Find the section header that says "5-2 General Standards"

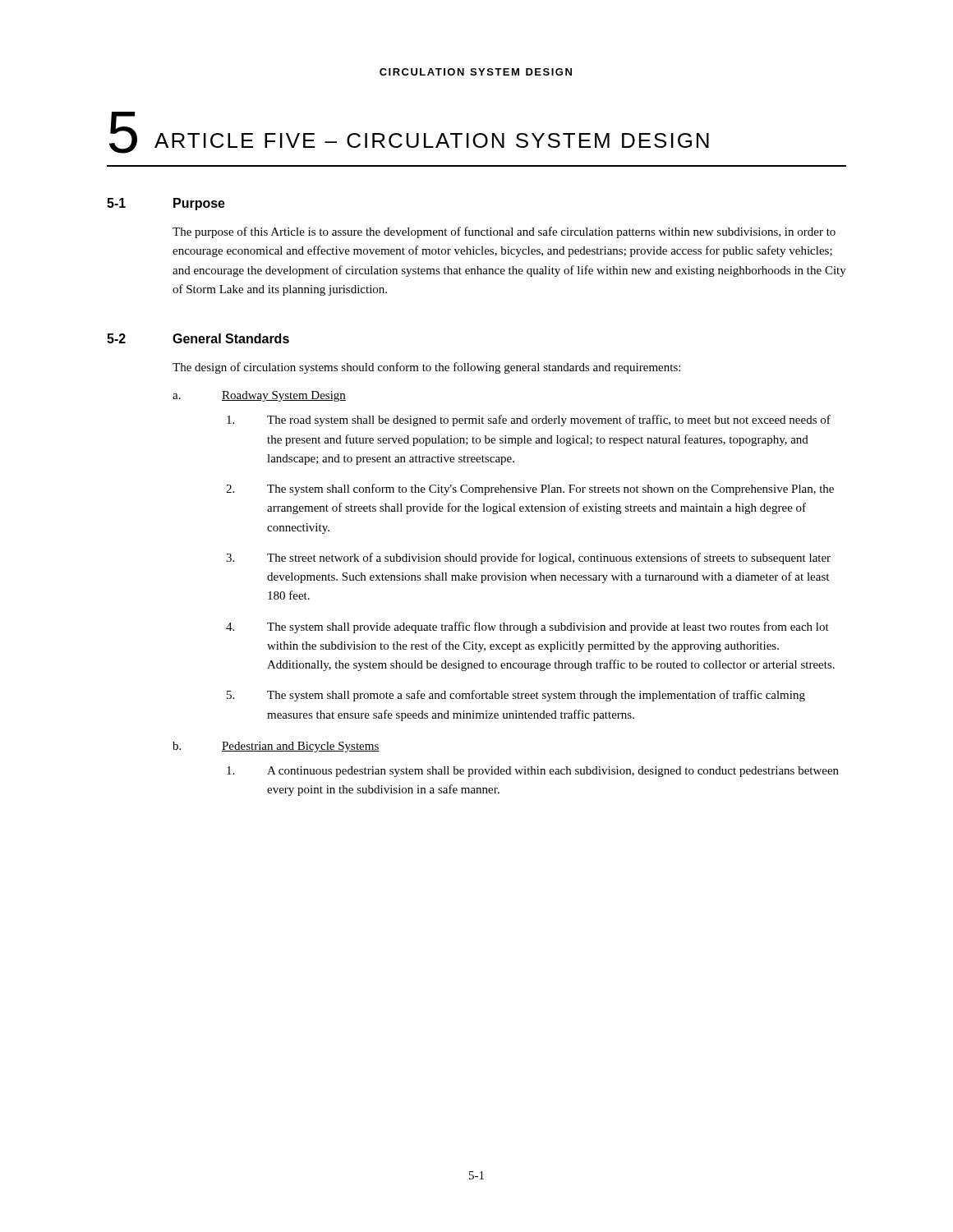point(198,339)
